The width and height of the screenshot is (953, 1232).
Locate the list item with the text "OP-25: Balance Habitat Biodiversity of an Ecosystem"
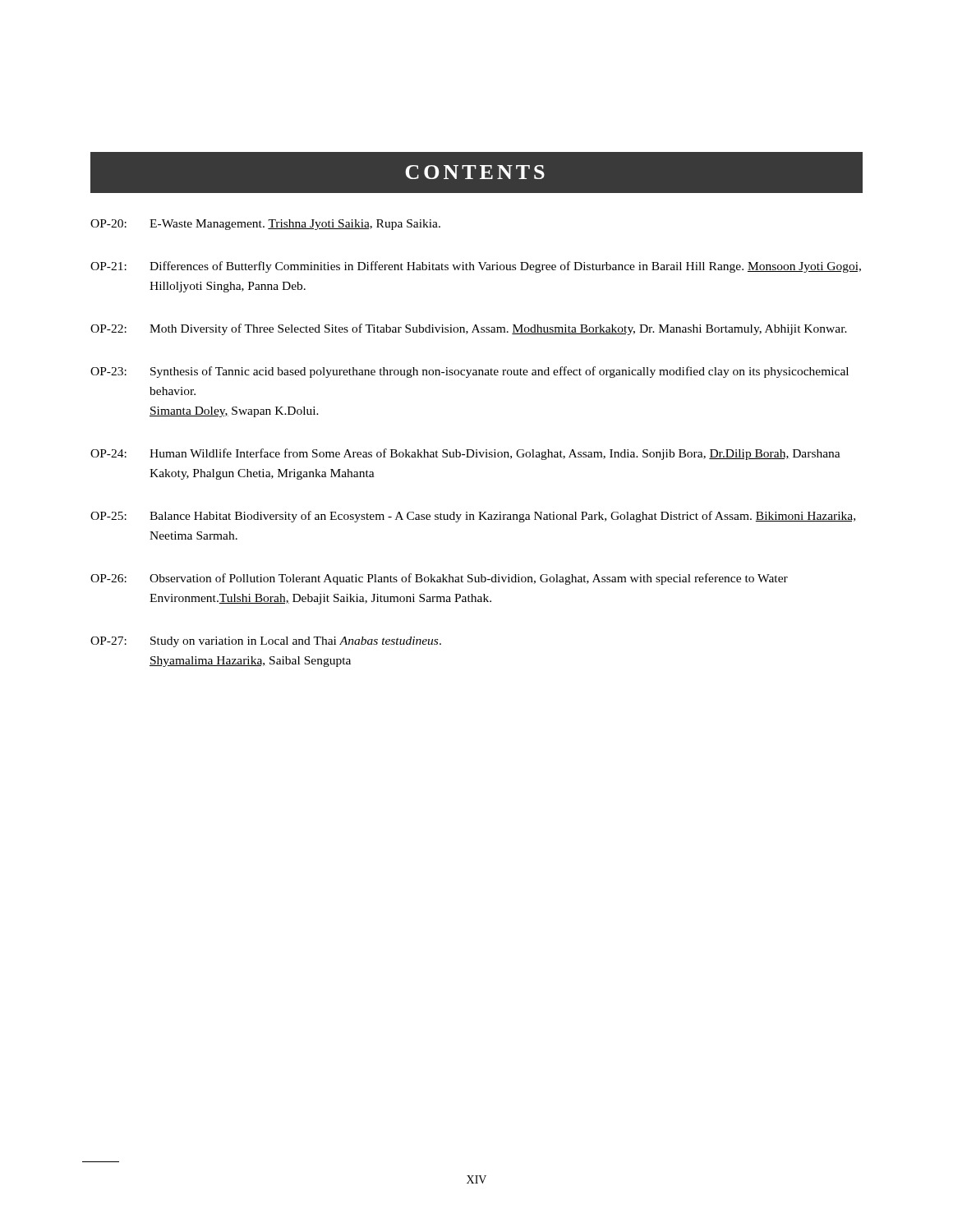476,526
